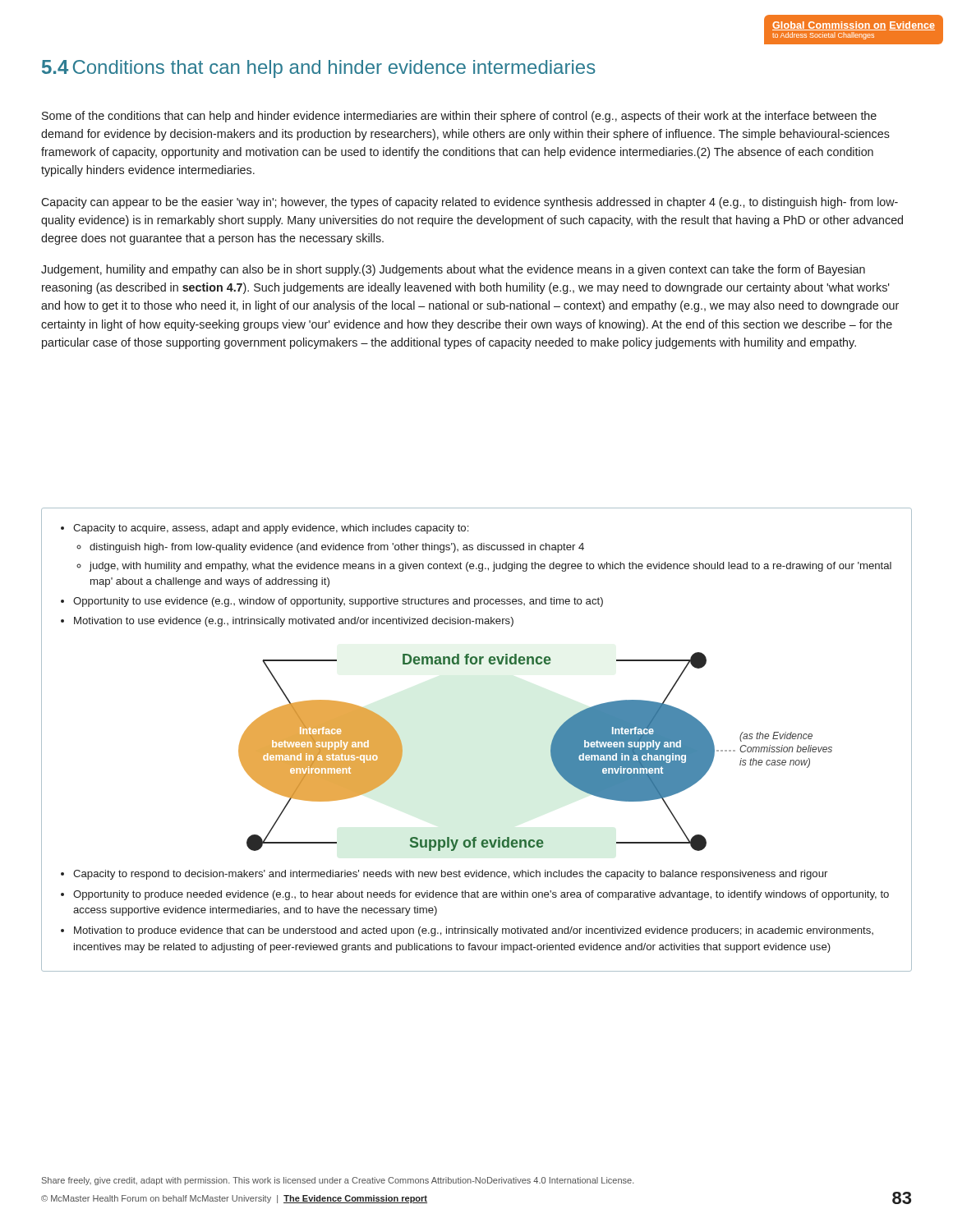This screenshot has height=1232, width=953.
Task: Find the infographic
Action: [476, 751]
